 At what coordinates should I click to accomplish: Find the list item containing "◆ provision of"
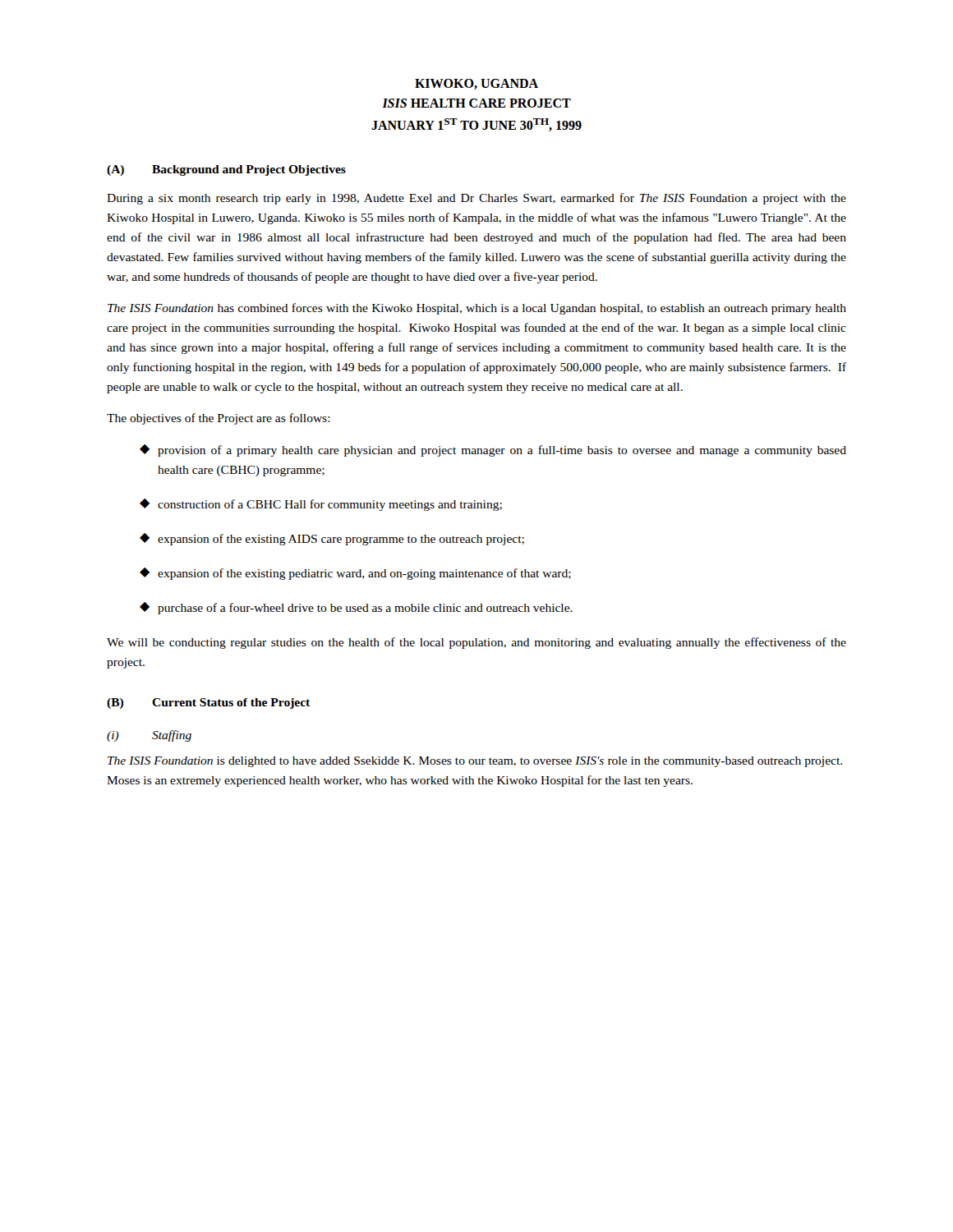click(493, 460)
